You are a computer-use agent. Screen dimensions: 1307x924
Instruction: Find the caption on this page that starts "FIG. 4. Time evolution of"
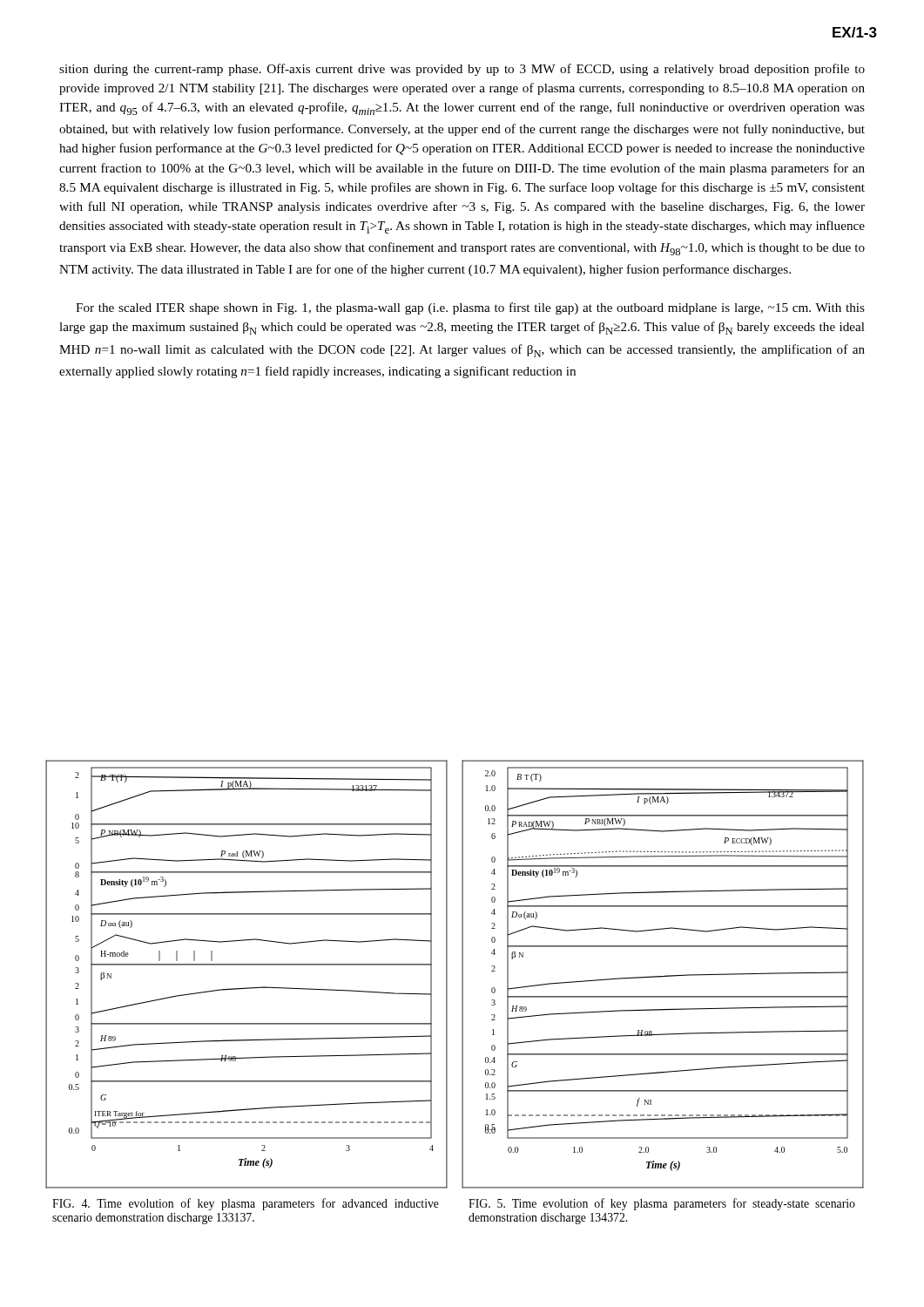tap(246, 1211)
